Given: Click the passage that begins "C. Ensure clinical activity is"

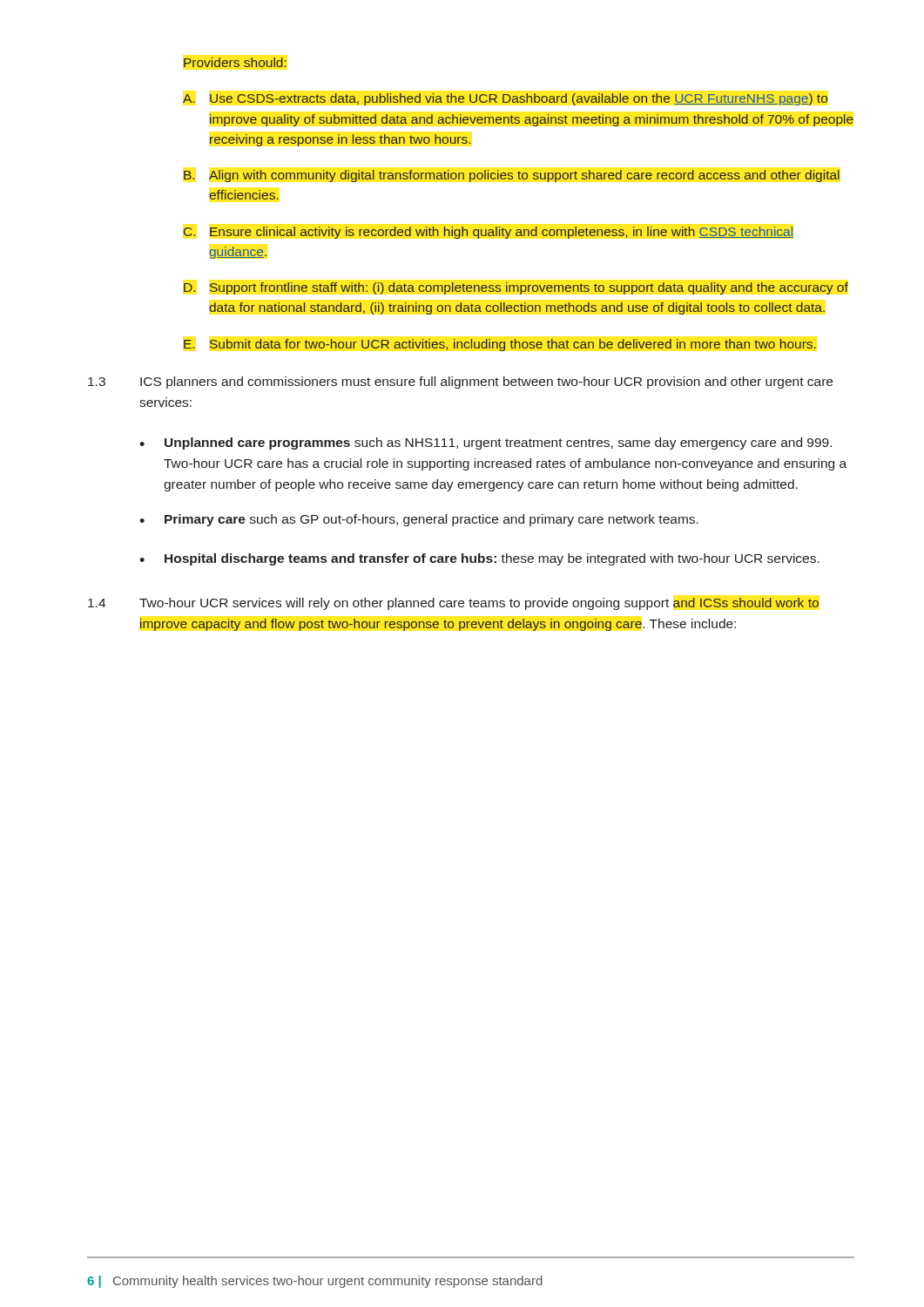Looking at the screenshot, I should click(519, 241).
